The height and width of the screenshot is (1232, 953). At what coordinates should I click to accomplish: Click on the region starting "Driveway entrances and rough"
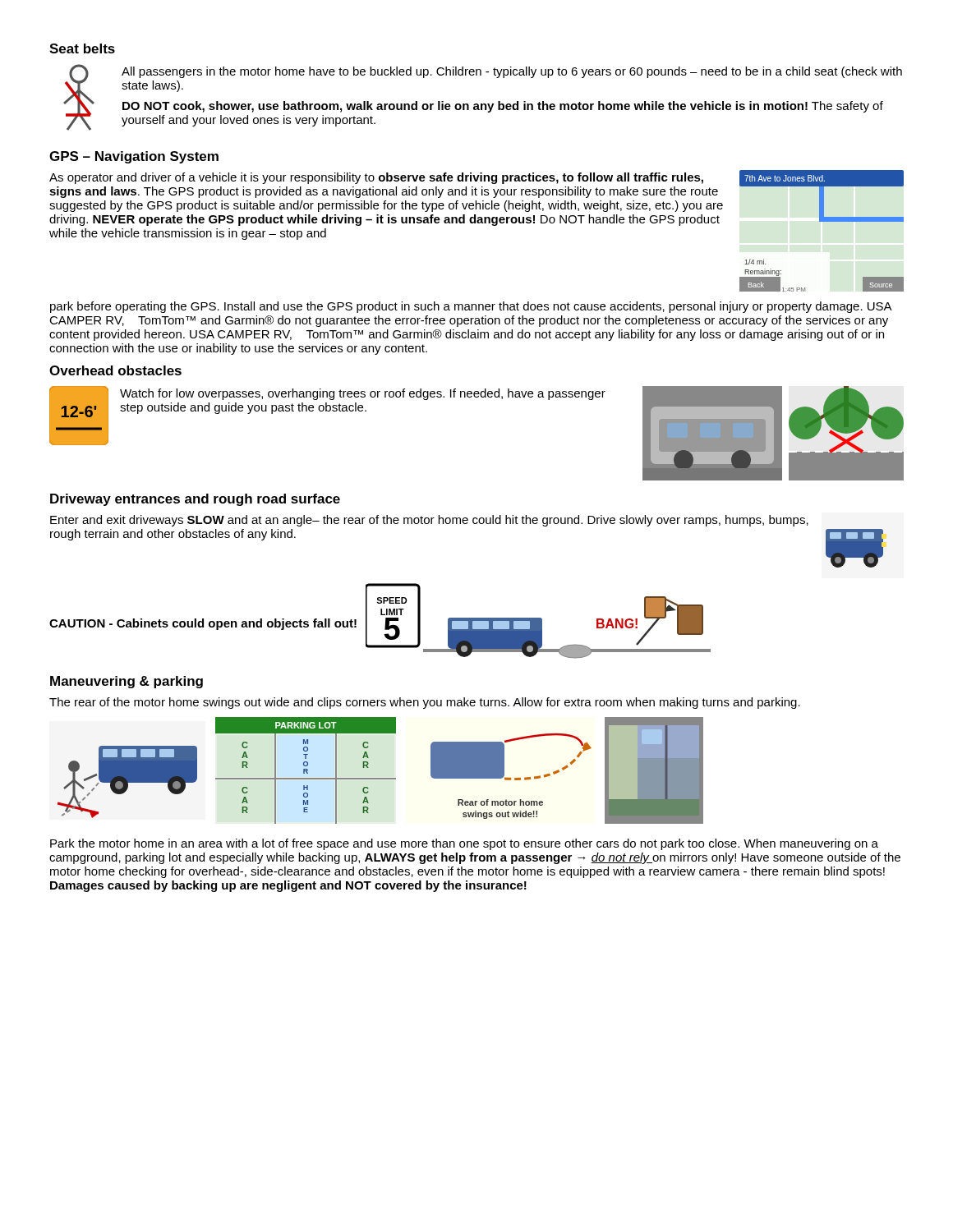[x=195, y=499]
